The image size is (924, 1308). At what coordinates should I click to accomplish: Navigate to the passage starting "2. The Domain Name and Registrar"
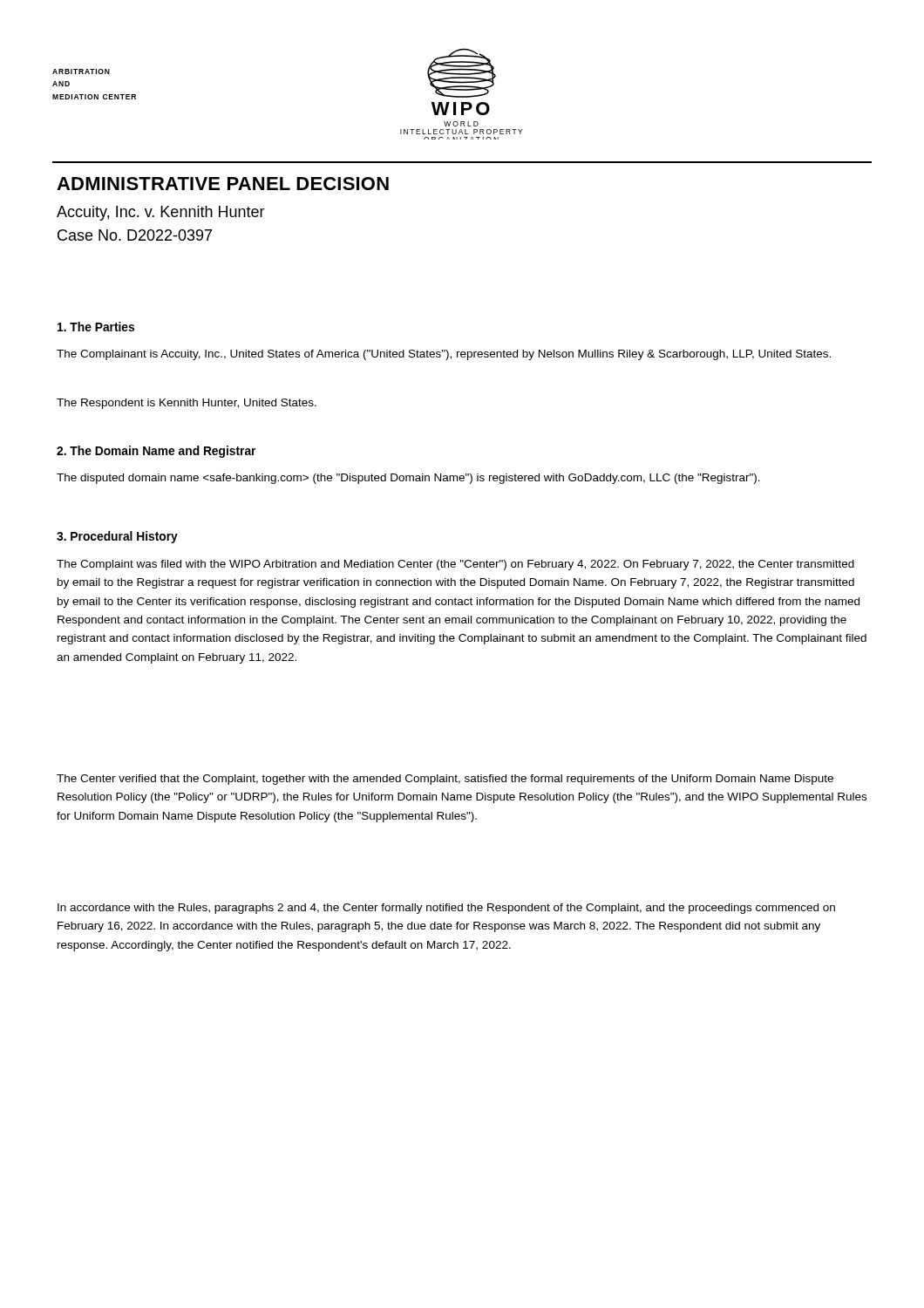156,452
